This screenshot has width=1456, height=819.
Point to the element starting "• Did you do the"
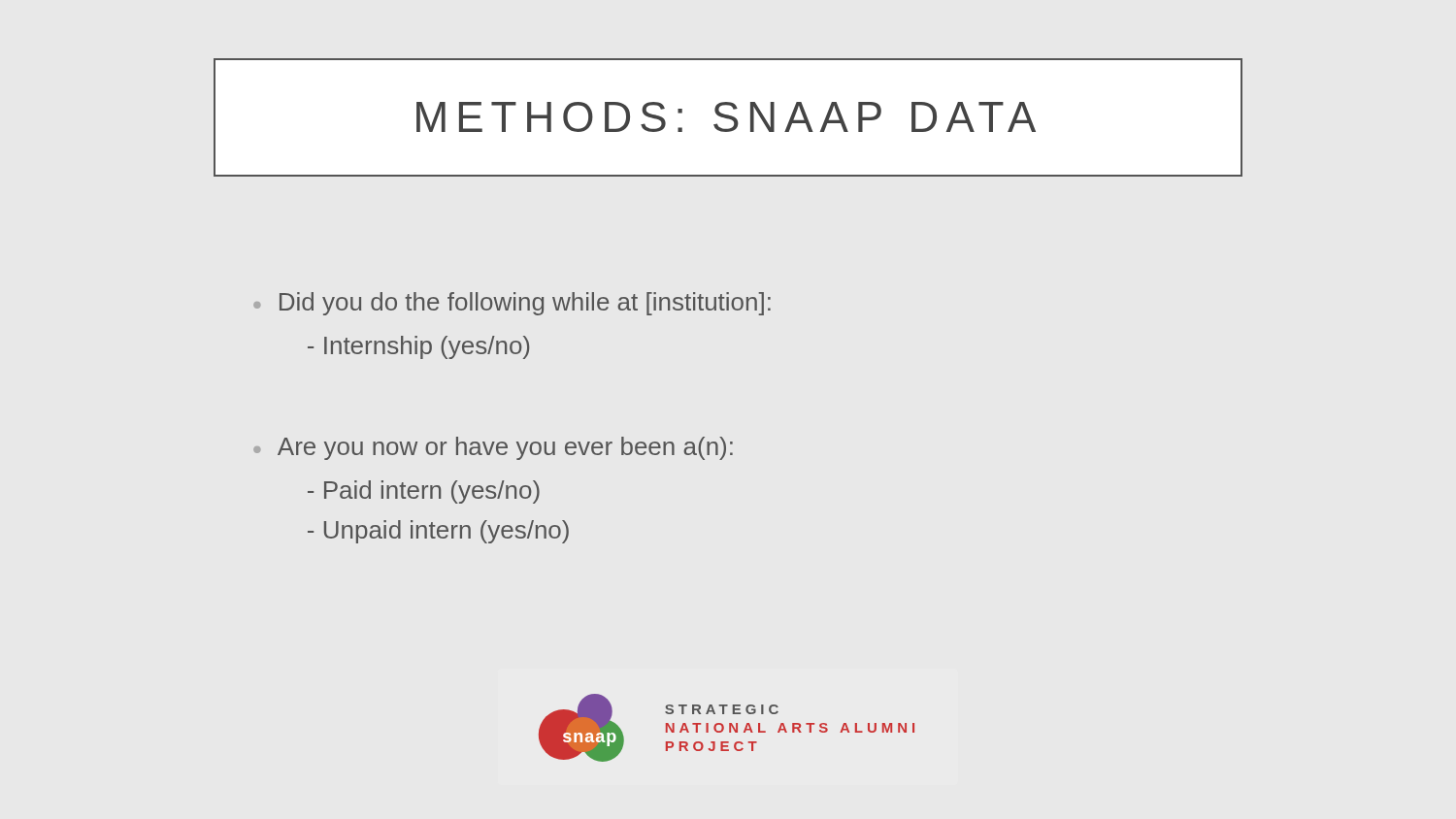(512, 304)
